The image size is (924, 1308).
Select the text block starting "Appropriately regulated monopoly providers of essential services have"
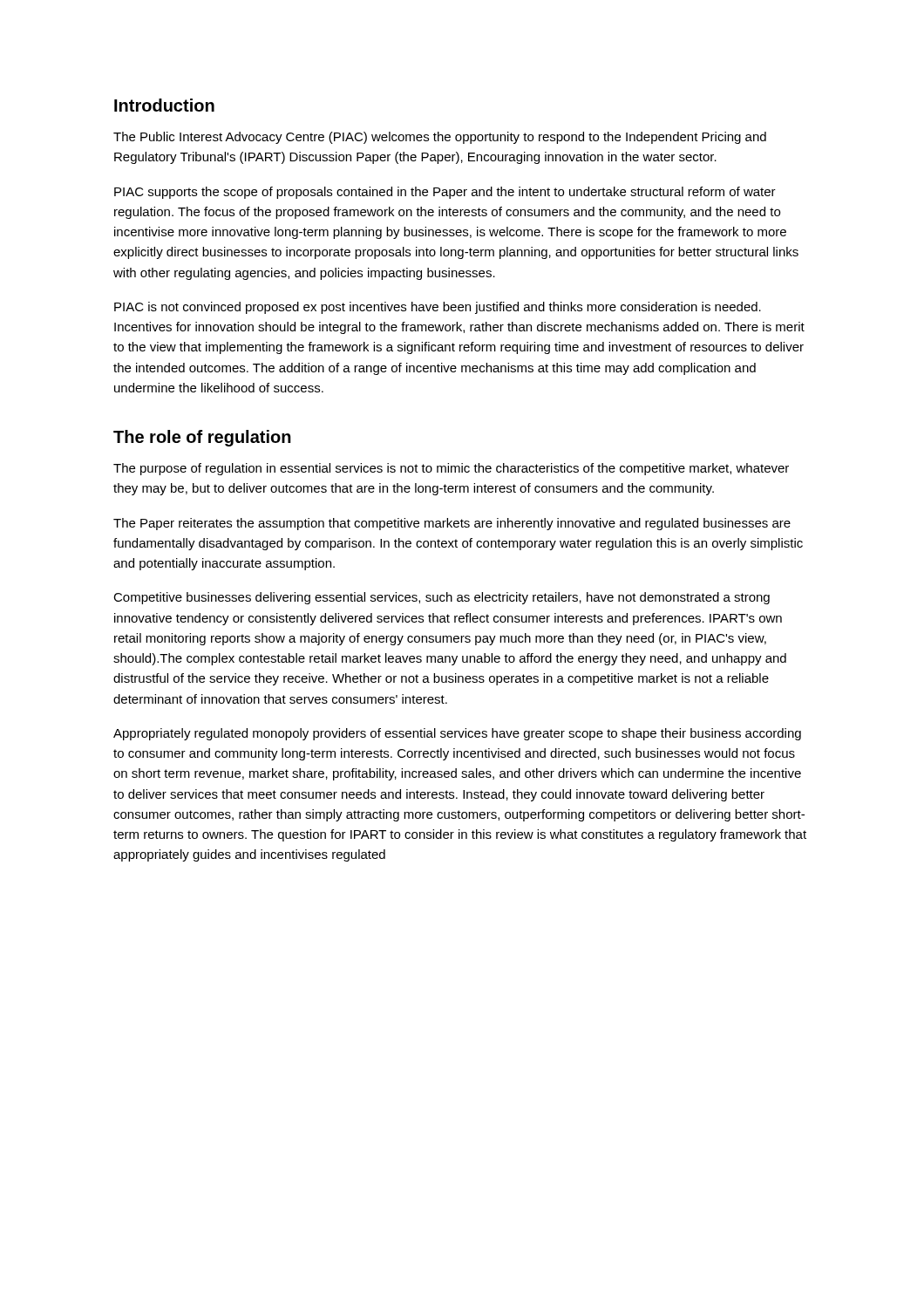click(x=460, y=793)
